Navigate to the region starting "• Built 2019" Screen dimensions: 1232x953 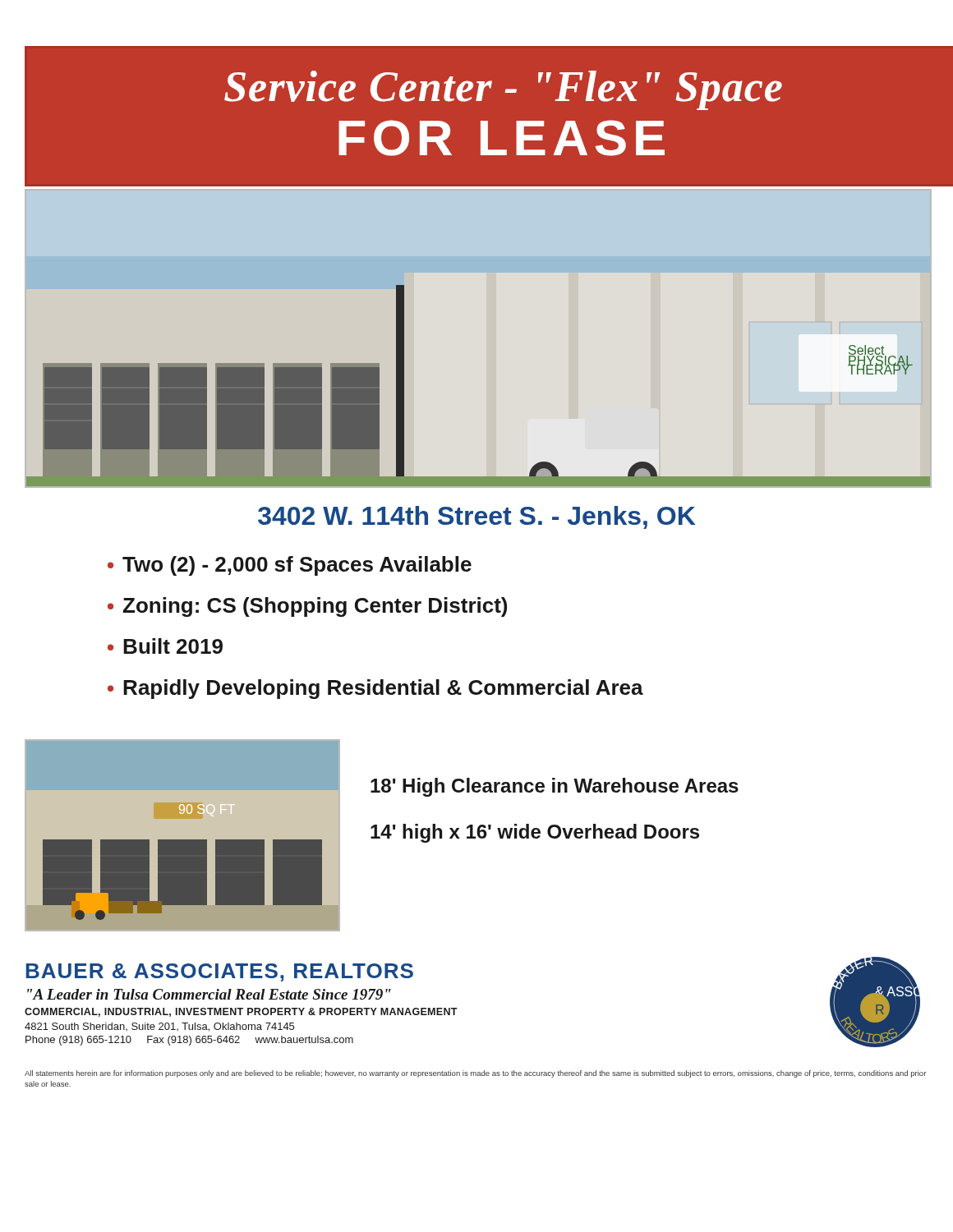(x=165, y=648)
